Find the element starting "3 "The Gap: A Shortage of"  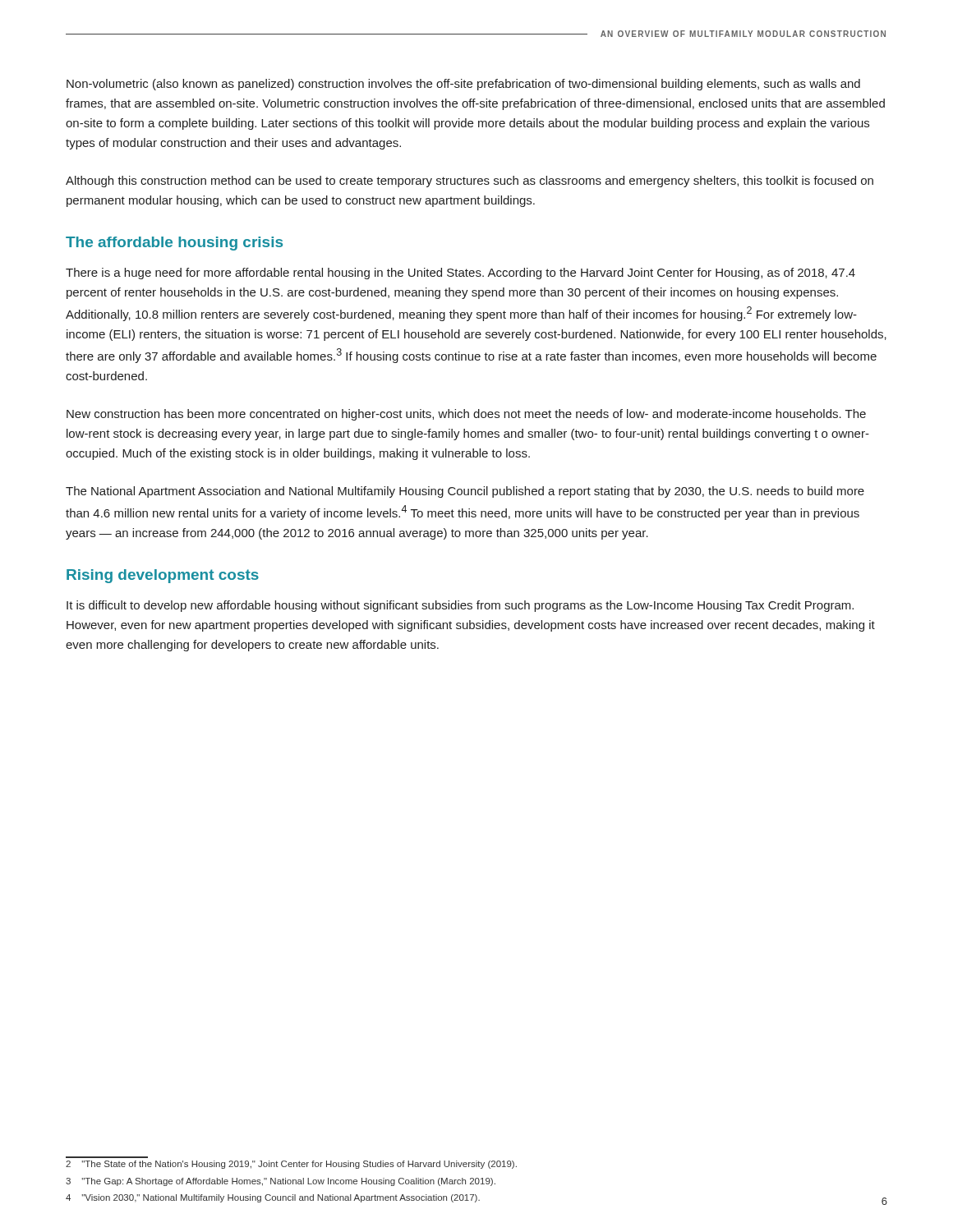[281, 1181]
